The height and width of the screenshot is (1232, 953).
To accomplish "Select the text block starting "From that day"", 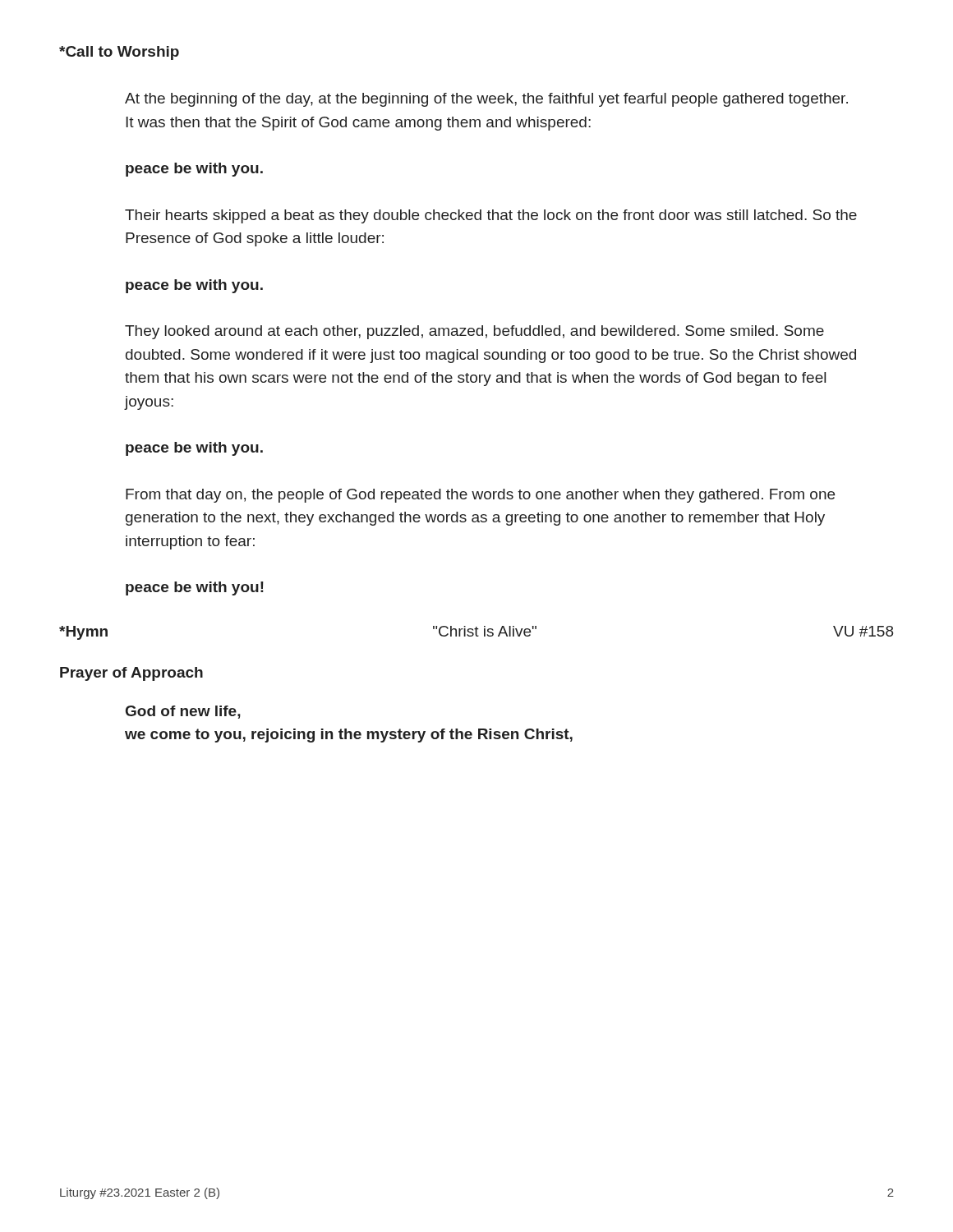I will (x=480, y=517).
